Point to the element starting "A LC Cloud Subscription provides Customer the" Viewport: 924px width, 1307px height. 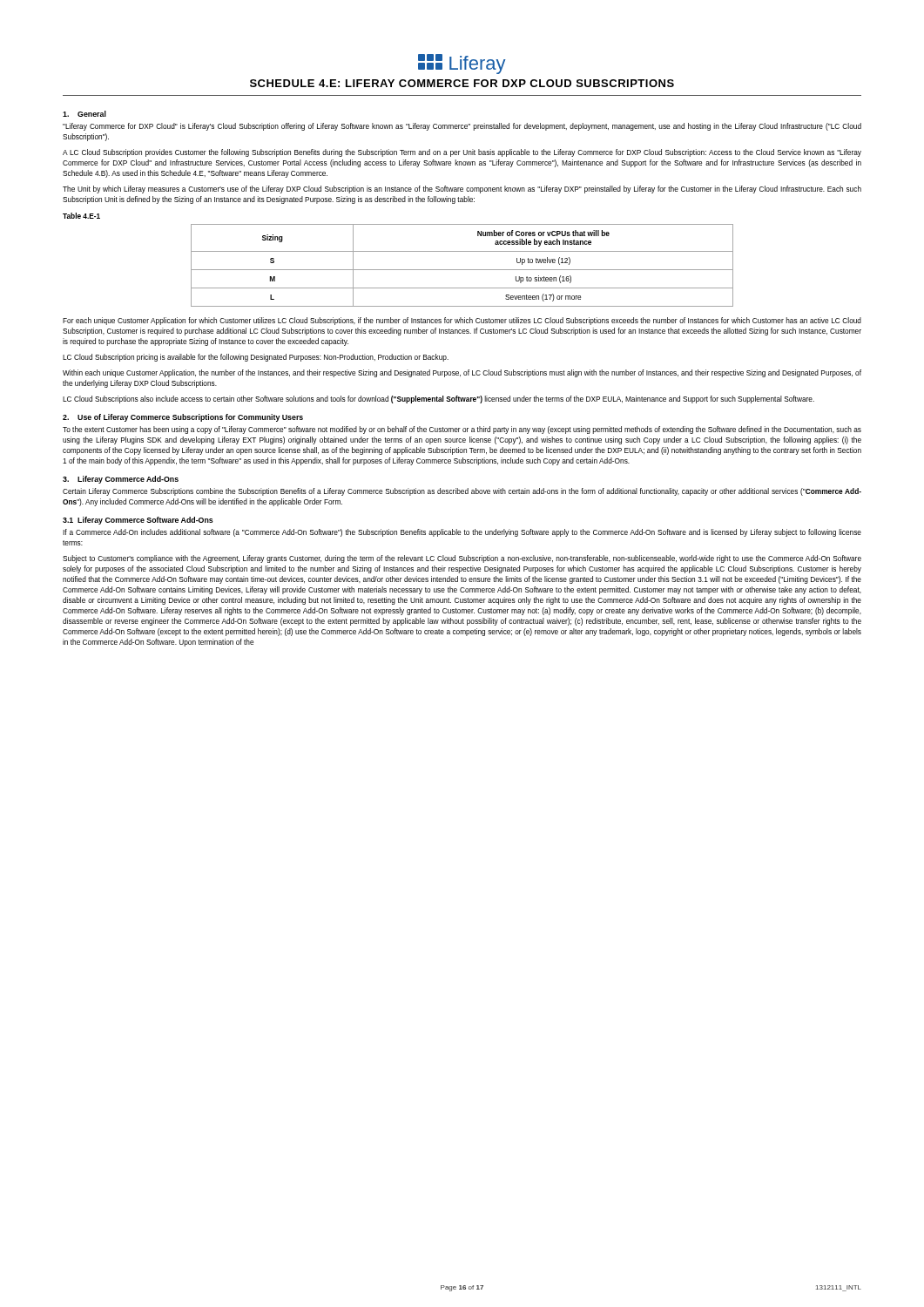[x=462, y=163]
